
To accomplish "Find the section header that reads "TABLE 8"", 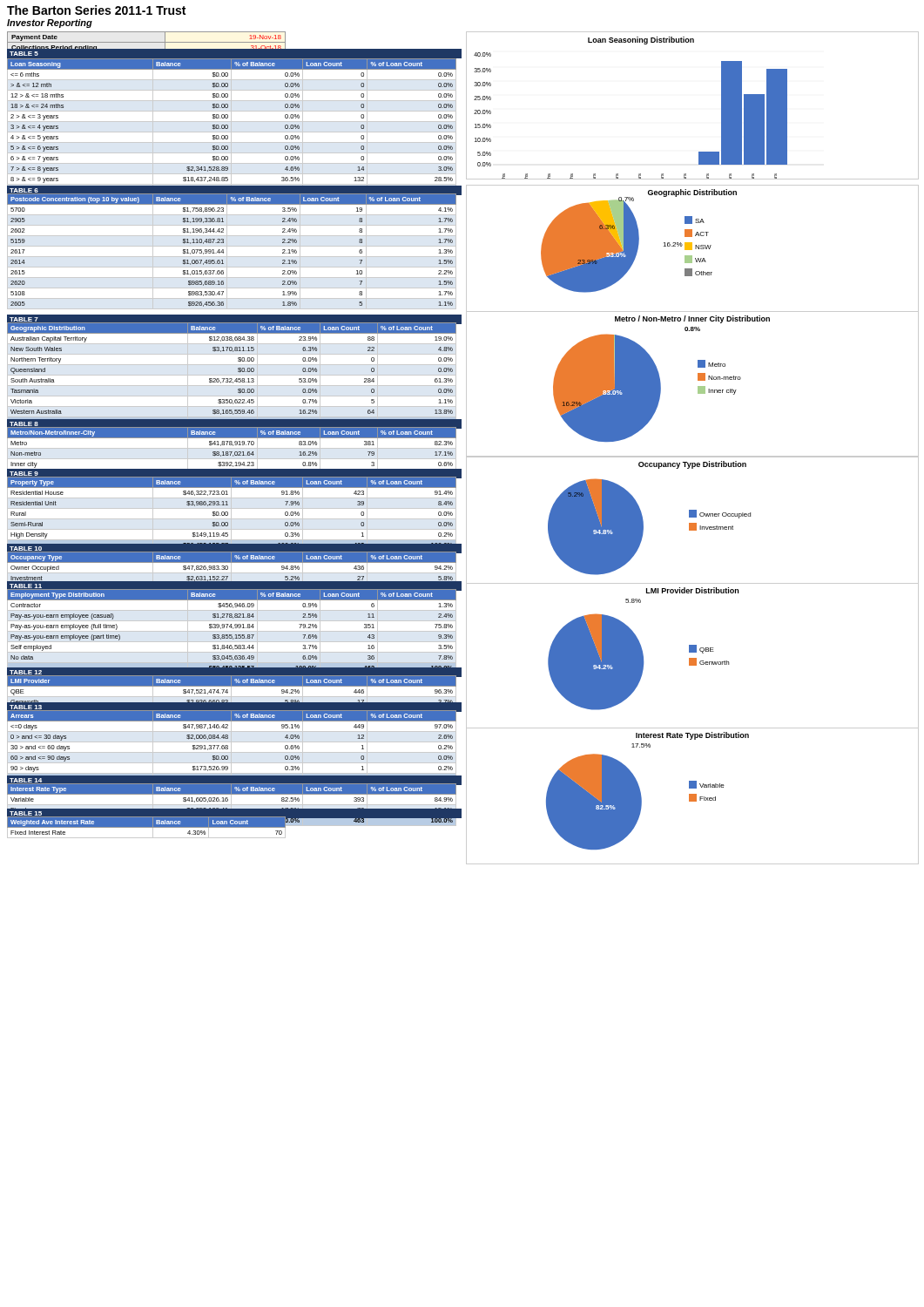I will pyautogui.click(x=24, y=424).
